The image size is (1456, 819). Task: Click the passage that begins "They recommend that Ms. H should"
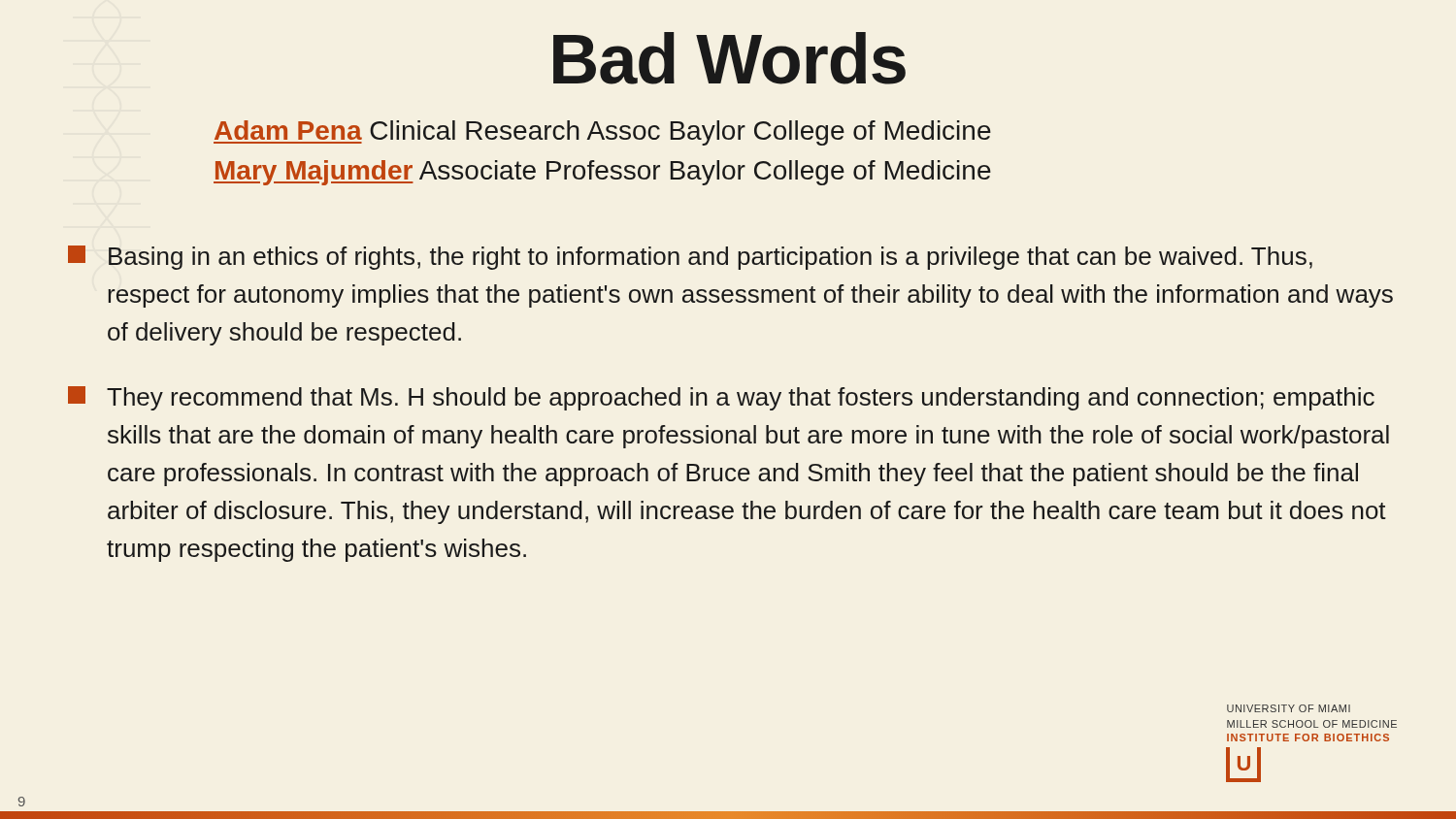pos(733,473)
